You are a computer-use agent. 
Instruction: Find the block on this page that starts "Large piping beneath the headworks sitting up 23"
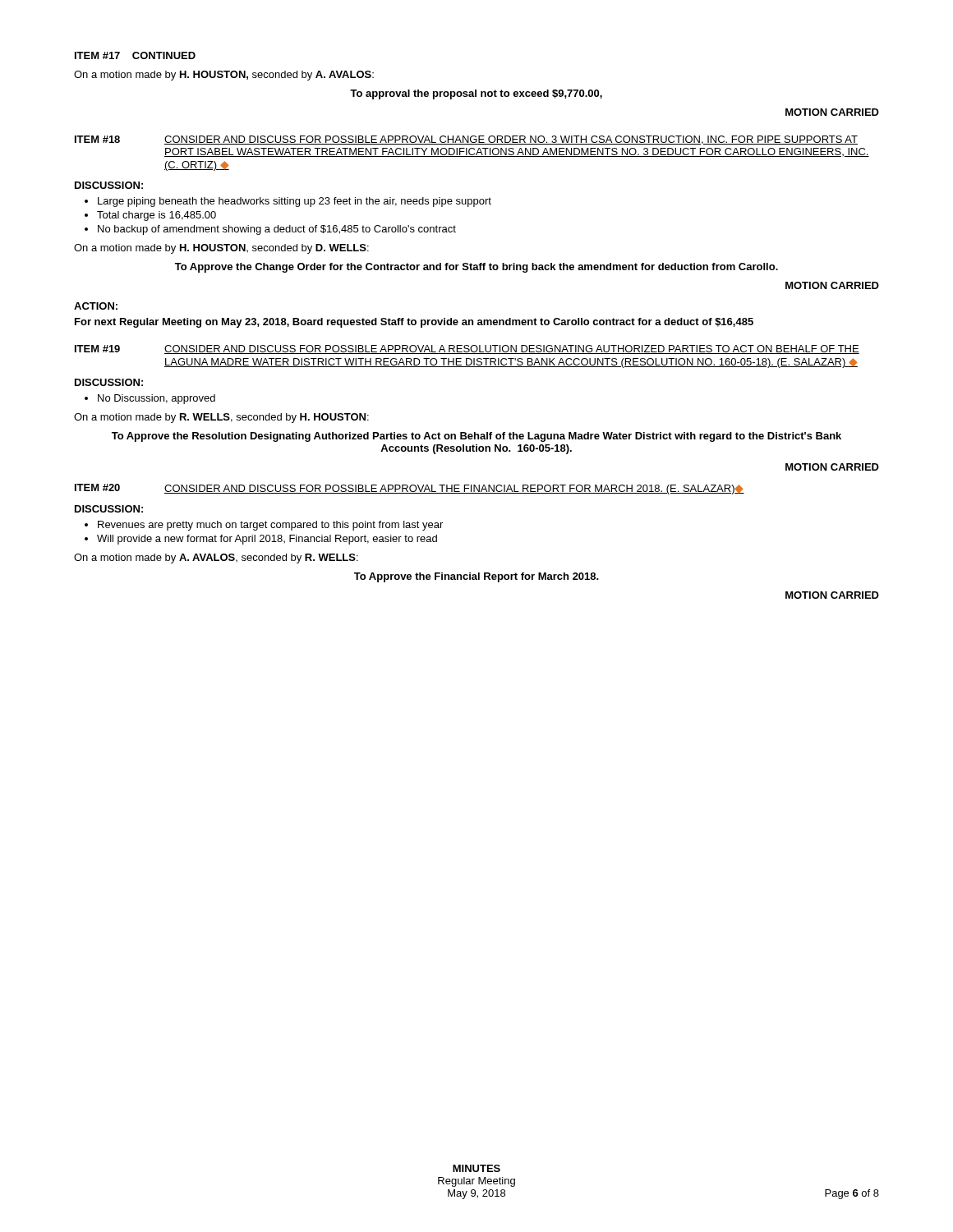click(x=294, y=201)
